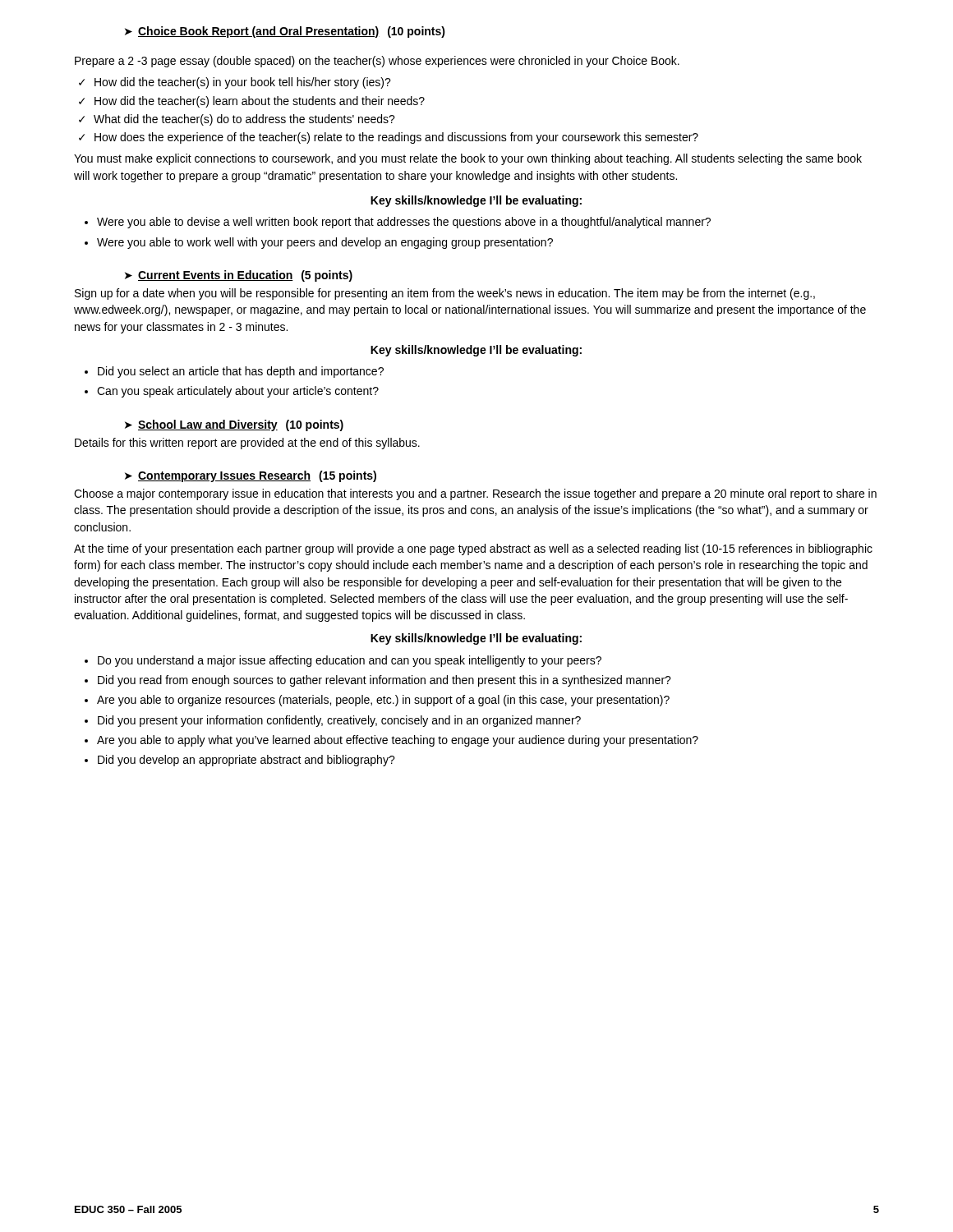Viewport: 953px width, 1232px height.
Task: Click the passage that begins "Are you able to apply what you’ve"
Action: tap(398, 740)
